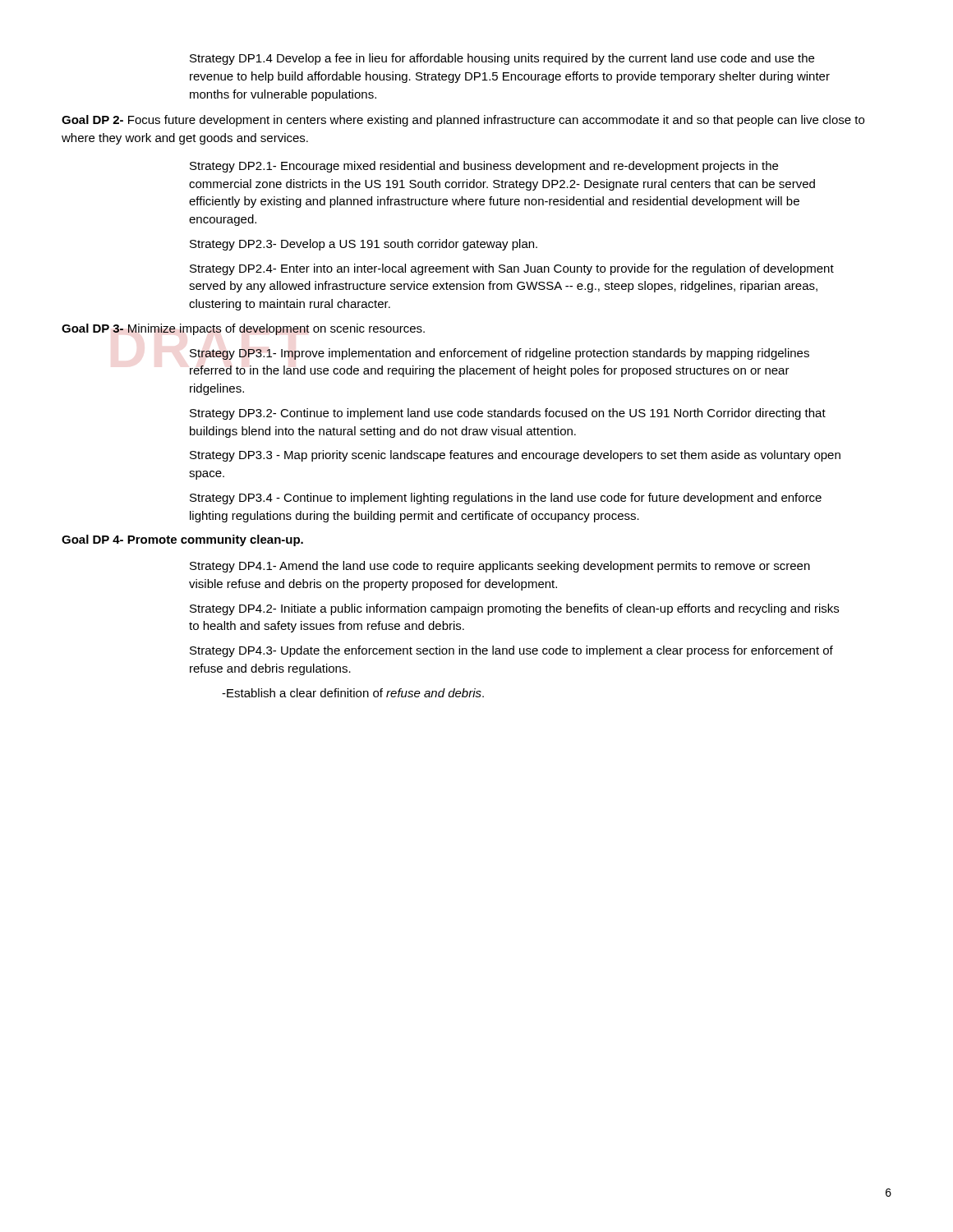Find the text block containing "Goal DP 2- Focus future development in centers"

476,129
